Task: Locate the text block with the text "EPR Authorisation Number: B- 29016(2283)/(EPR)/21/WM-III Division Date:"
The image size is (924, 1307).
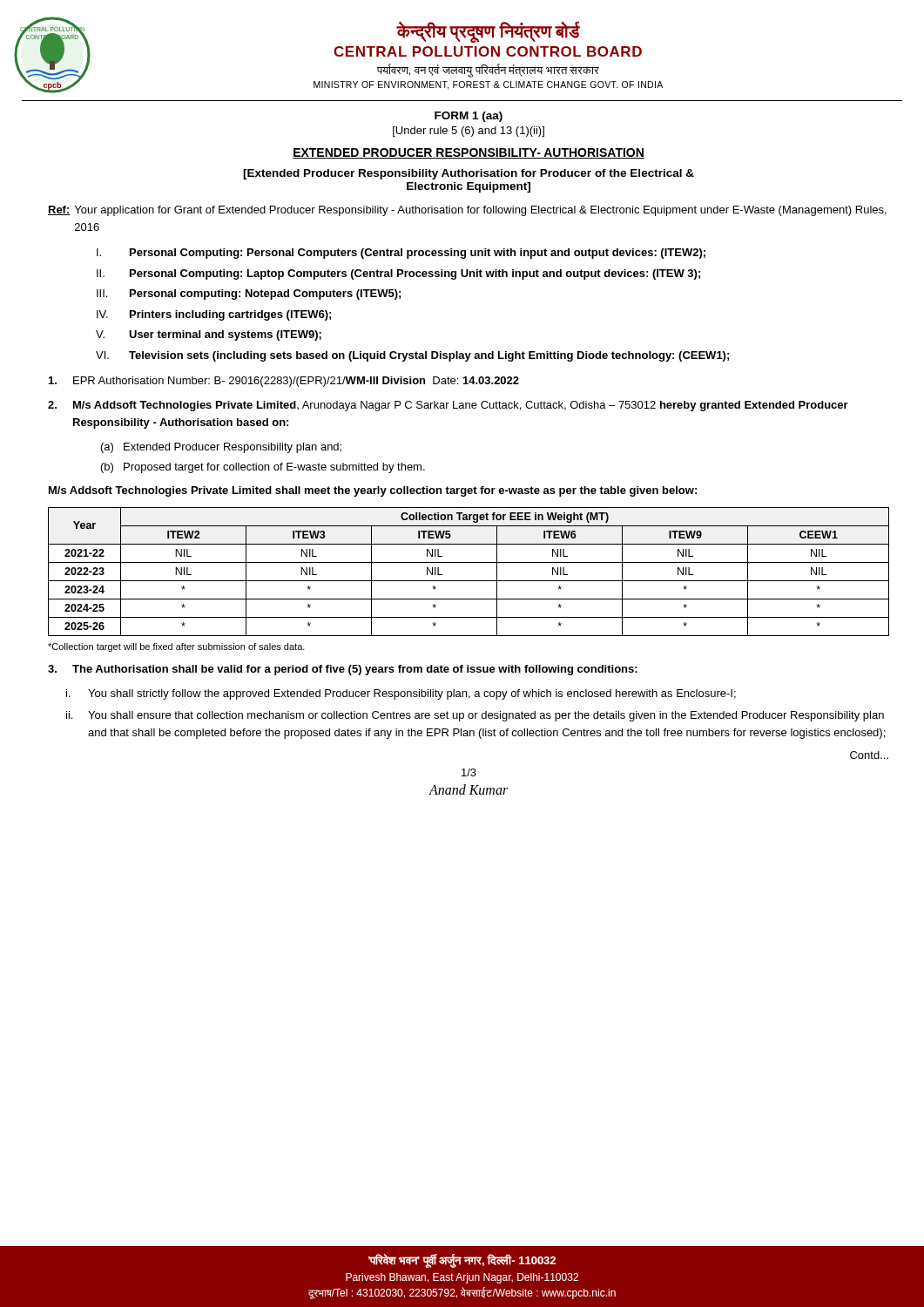Action: (x=469, y=381)
